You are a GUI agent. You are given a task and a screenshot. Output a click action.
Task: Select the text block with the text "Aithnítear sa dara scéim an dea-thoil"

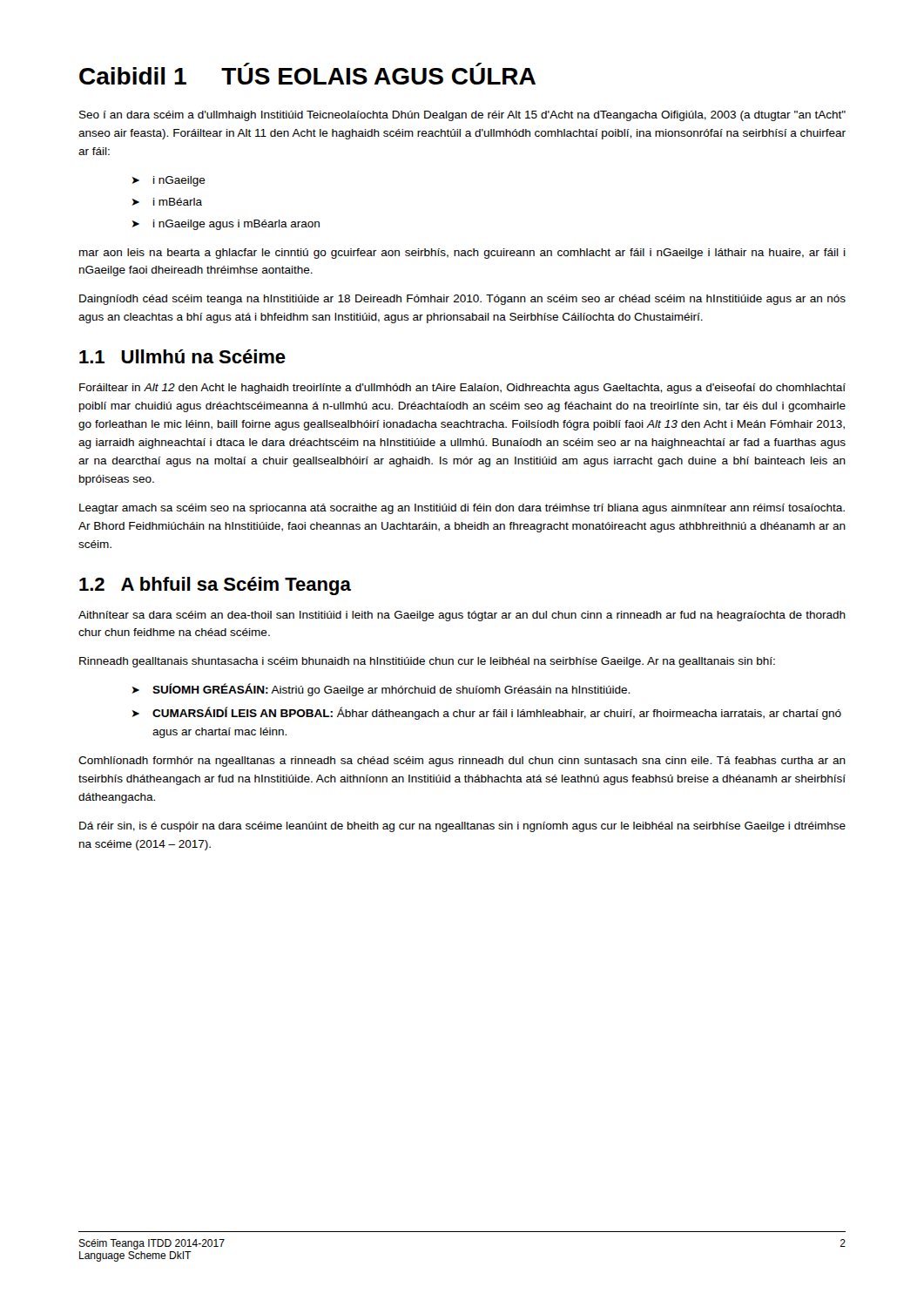click(x=462, y=623)
